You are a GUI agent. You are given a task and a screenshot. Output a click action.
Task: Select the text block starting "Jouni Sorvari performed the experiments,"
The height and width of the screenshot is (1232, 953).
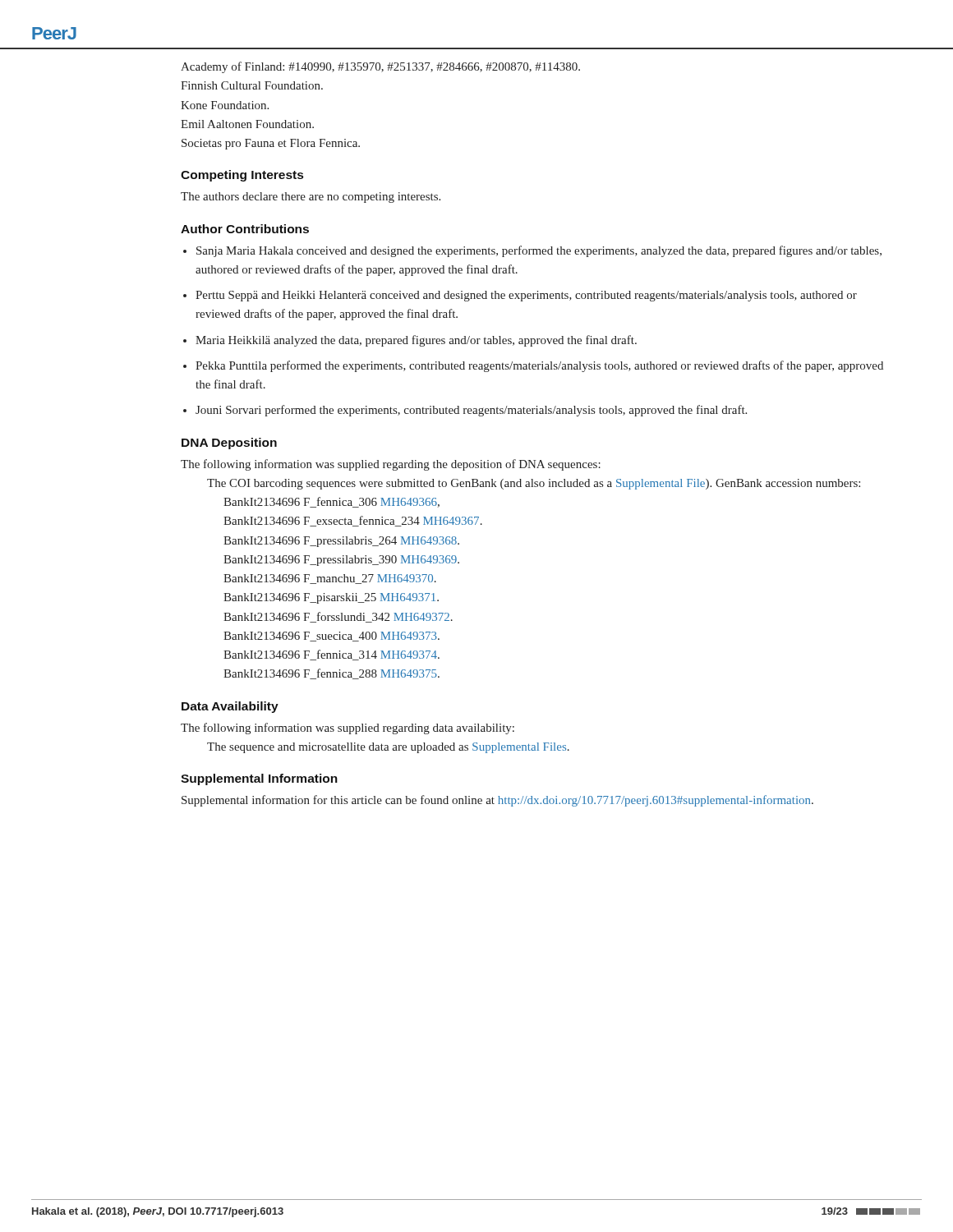tap(472, 410)
